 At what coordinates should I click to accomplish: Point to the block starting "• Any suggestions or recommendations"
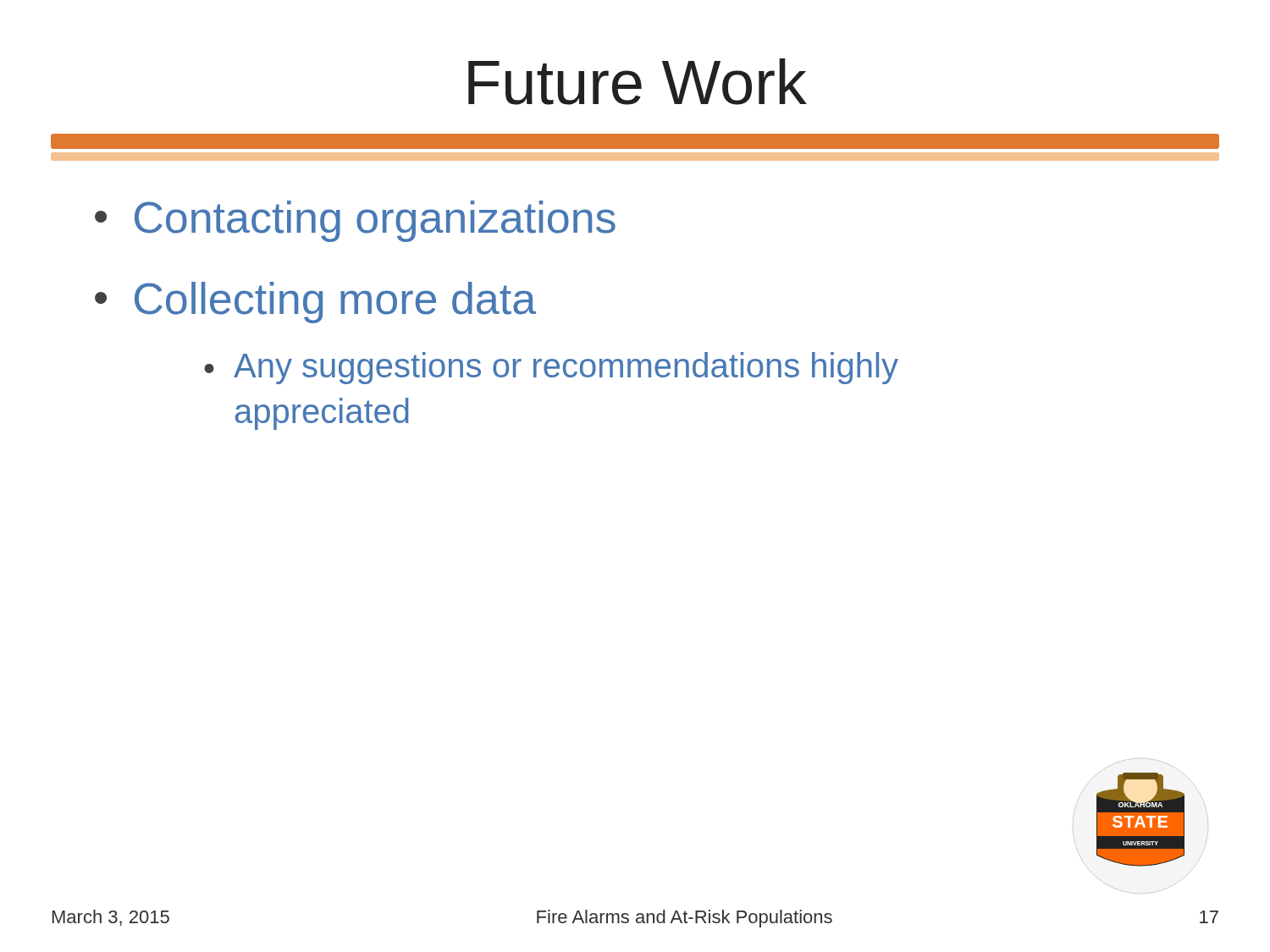pos(551,388)
